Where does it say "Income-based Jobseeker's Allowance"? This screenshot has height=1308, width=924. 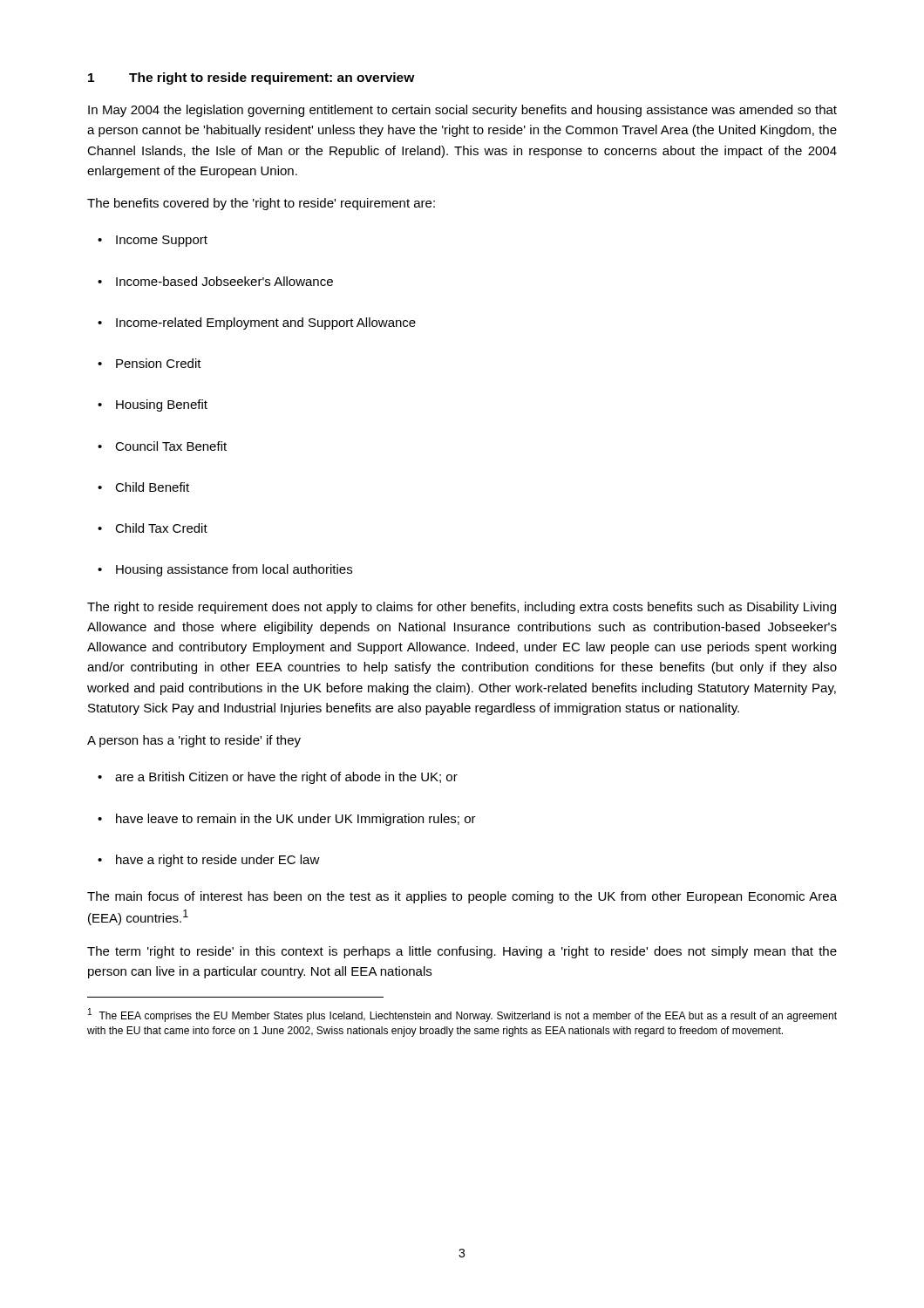point(215,281)
